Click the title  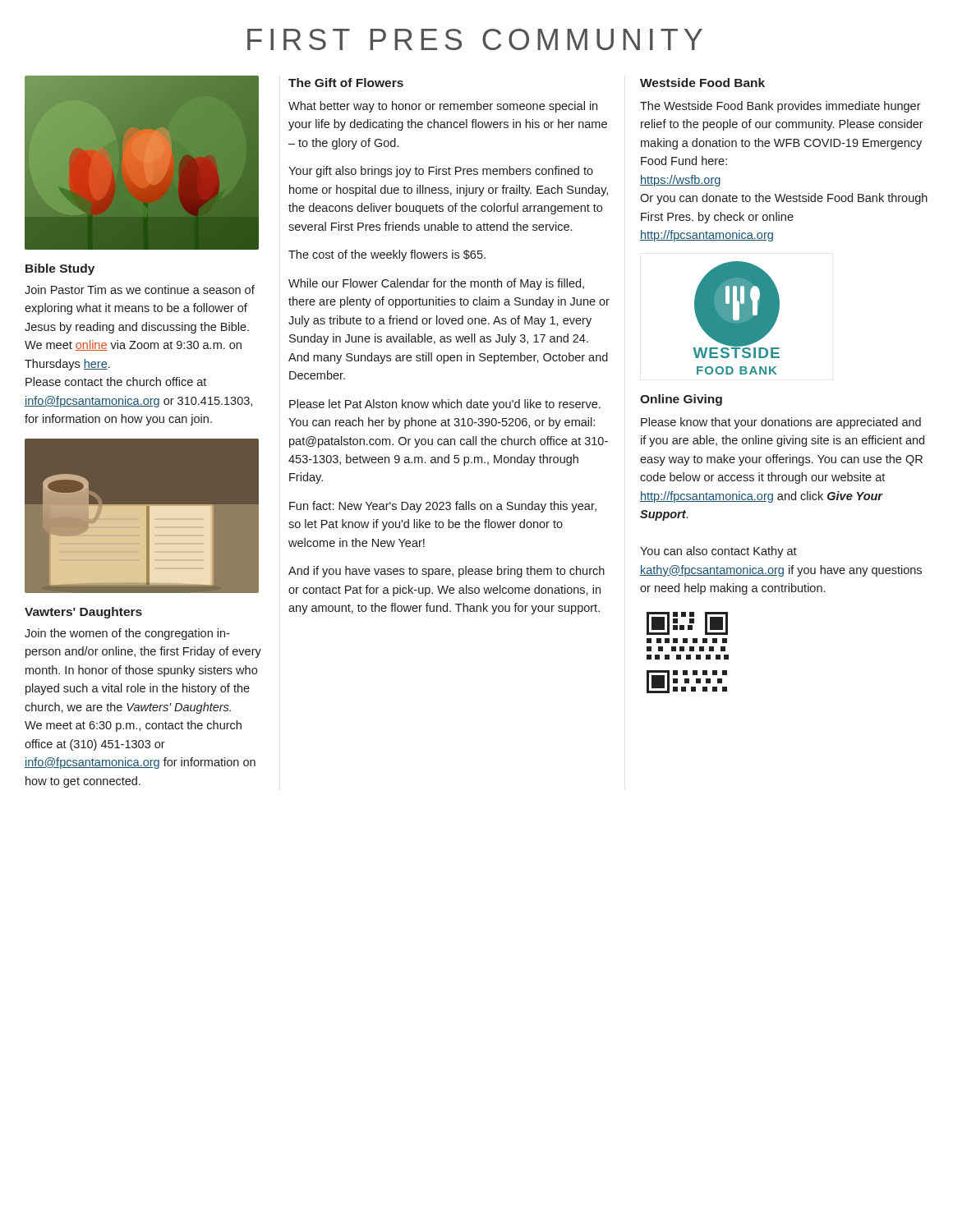pos(476,40)
